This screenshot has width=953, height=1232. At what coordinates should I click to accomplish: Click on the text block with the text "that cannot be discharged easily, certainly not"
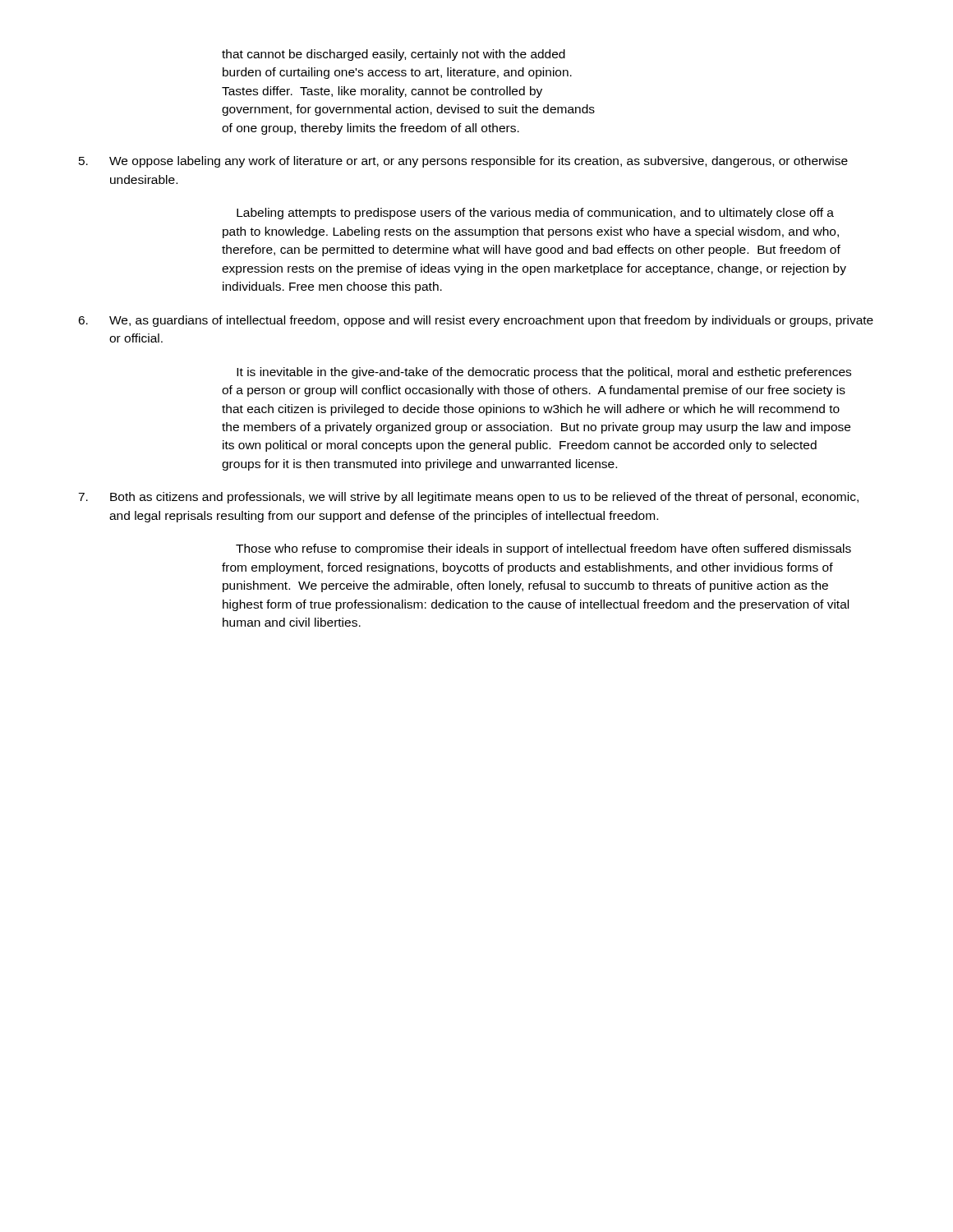pos(540,91)
